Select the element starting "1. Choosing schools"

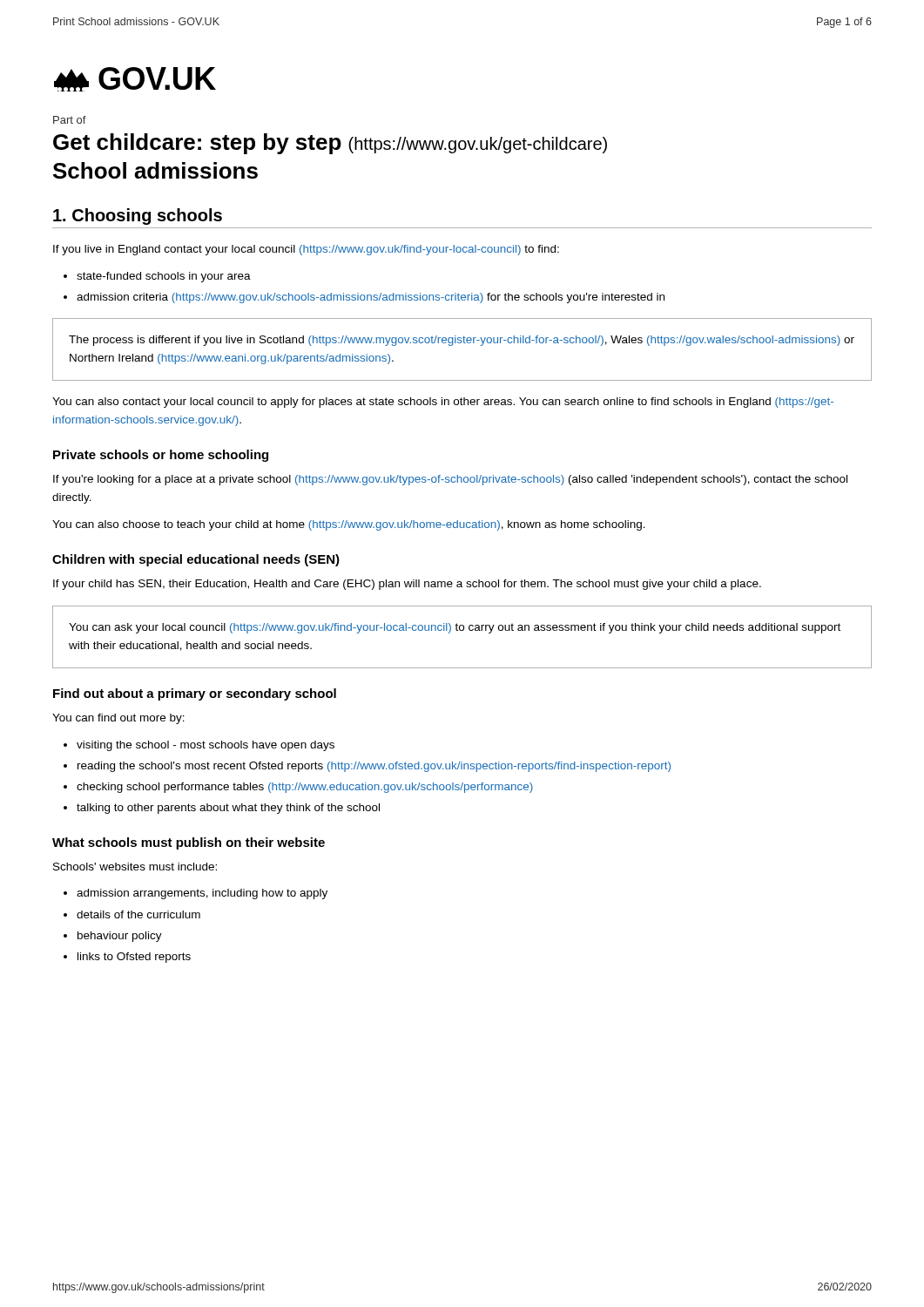point(137,215)
